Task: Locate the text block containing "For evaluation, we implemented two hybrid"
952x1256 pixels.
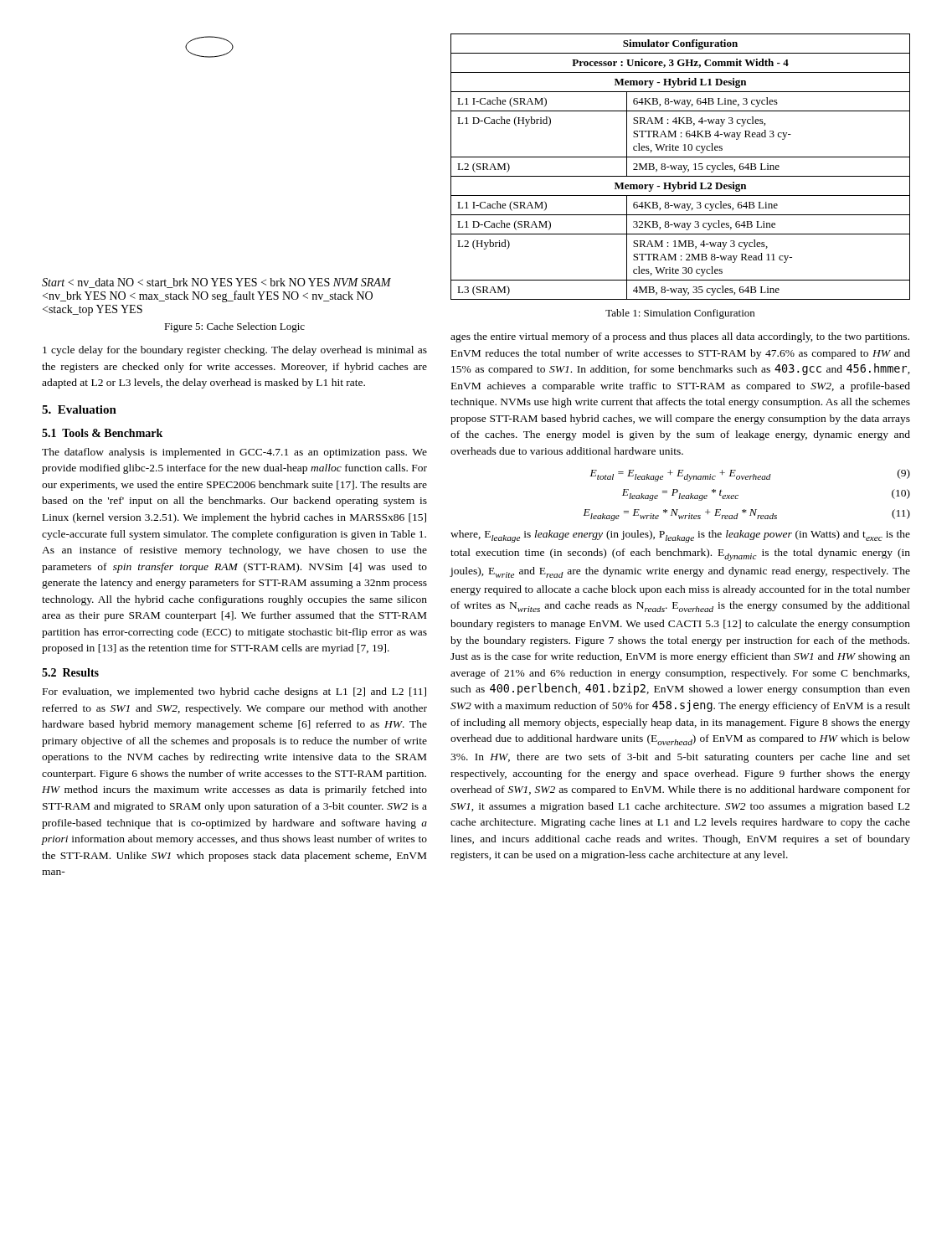Action: [x=234, y=781]
